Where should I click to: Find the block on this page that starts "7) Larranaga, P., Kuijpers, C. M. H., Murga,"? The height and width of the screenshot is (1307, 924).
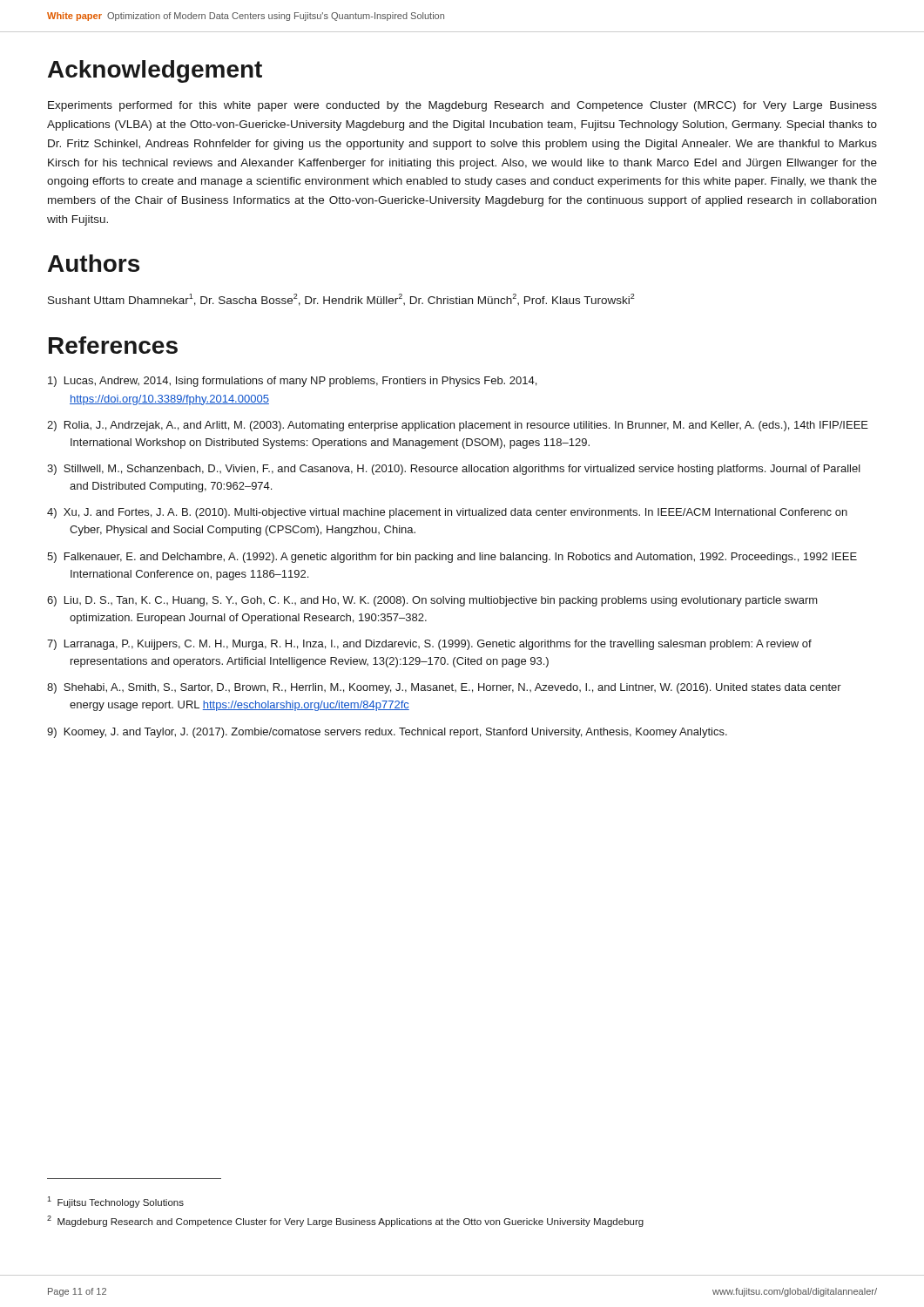[x=429, y=652]
